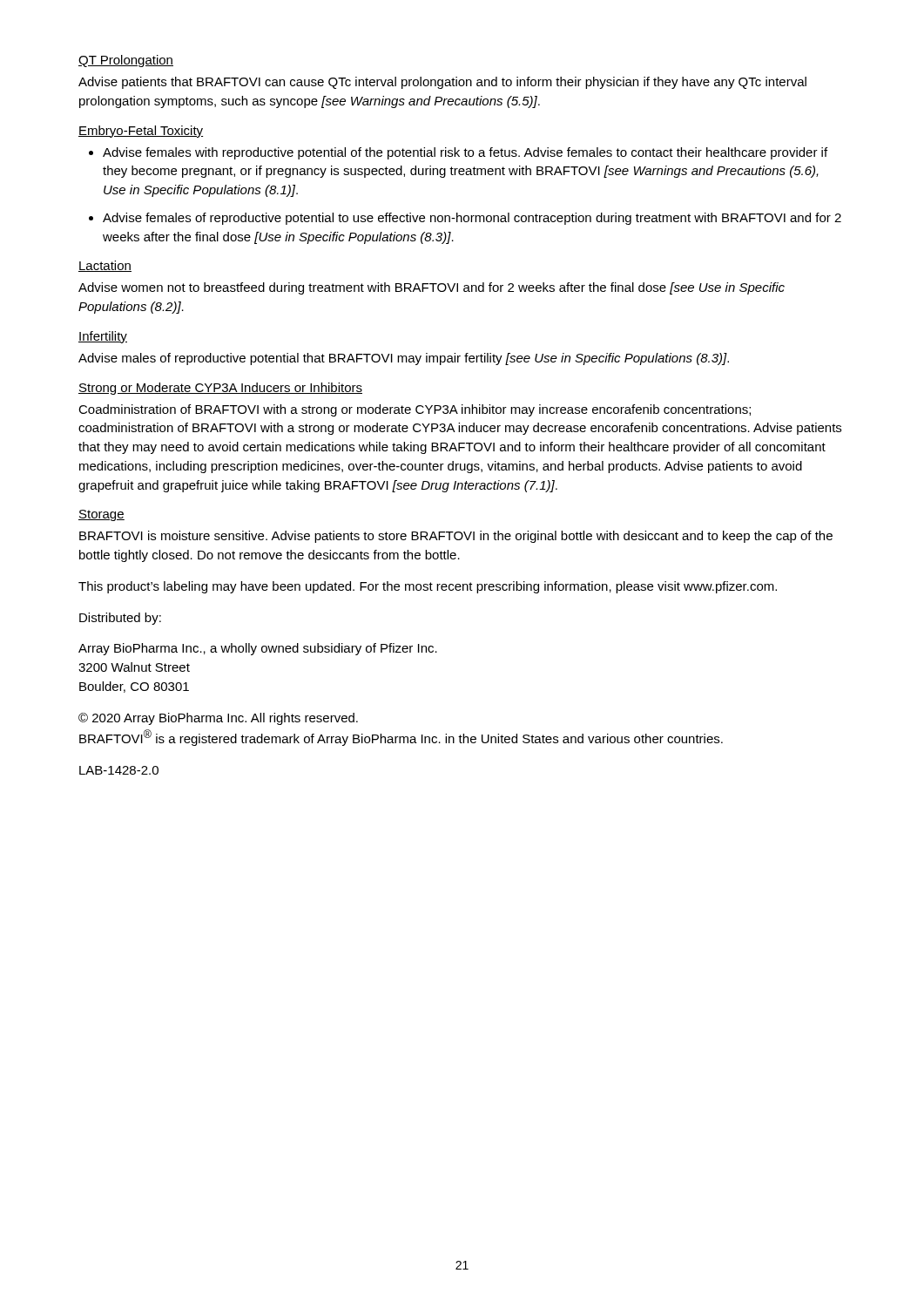The image size is (924, 1307).
Task: Select the block starting "QT Prolongation"
Action: click(x=126, y=60)
